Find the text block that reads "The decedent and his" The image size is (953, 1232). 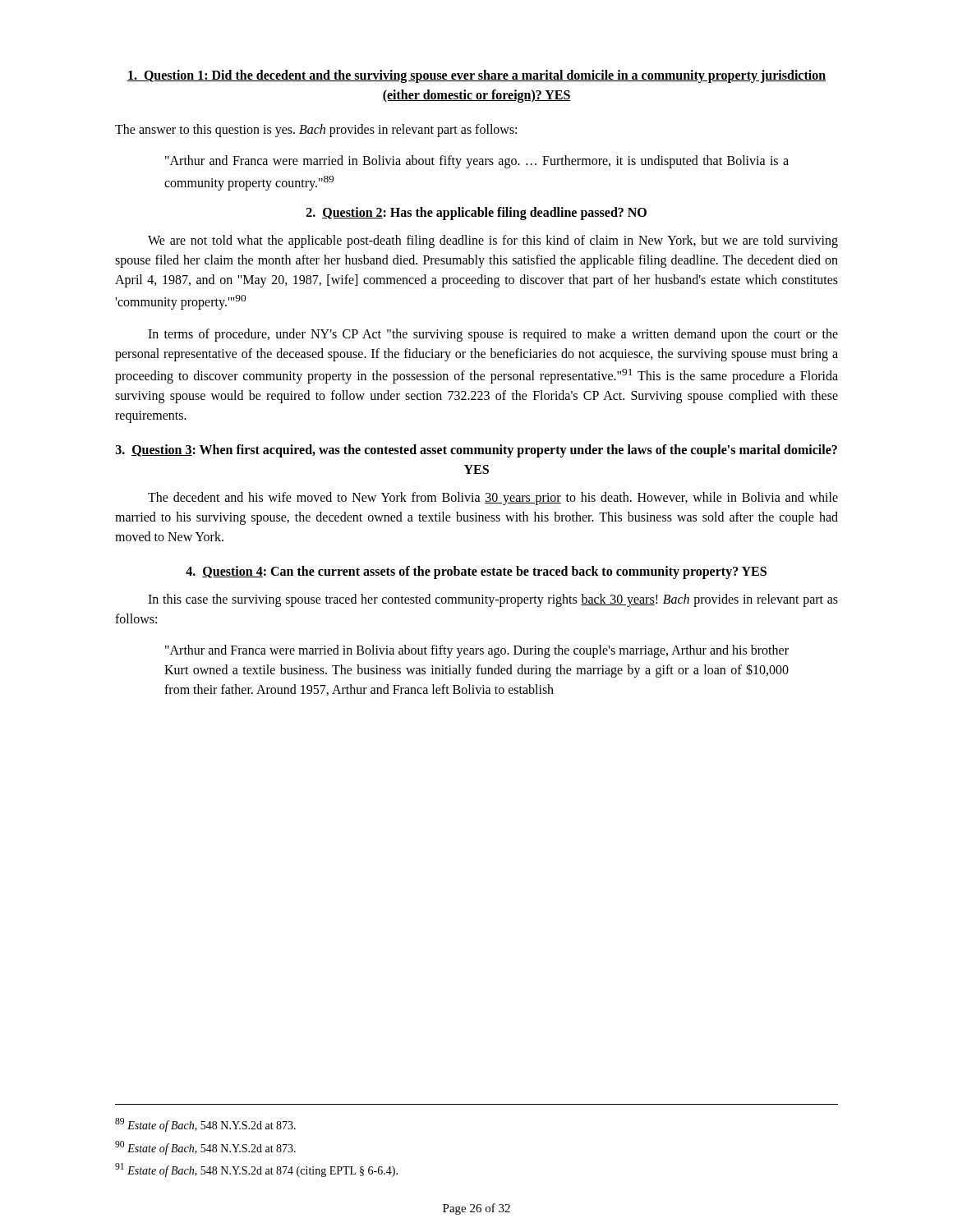pyautogui.click(x=476, y=517)
